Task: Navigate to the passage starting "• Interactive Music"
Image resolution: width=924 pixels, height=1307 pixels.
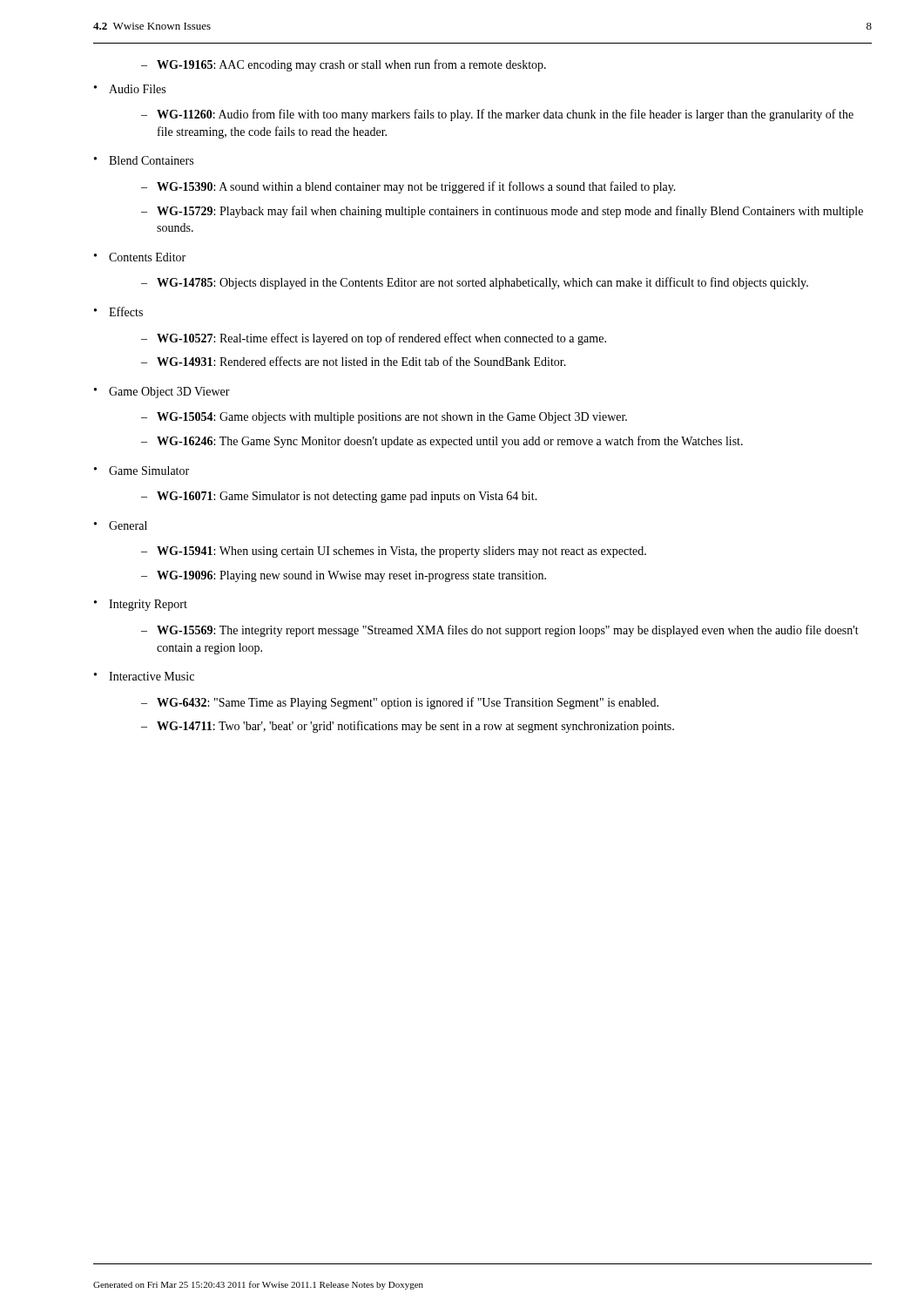Action: tap(144, 676)
